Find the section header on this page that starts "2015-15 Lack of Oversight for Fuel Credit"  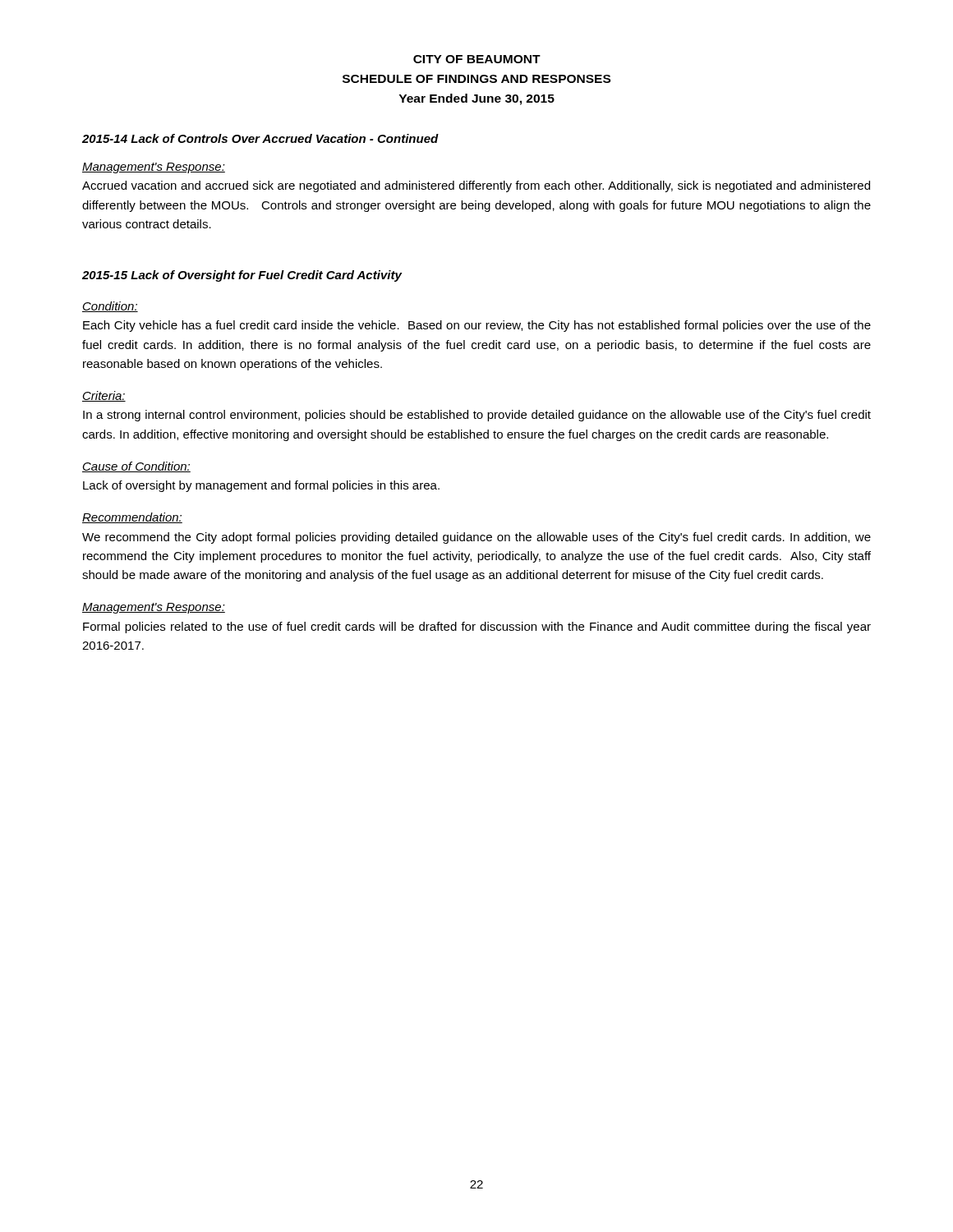pyautogui.click(x=242, y=275)
